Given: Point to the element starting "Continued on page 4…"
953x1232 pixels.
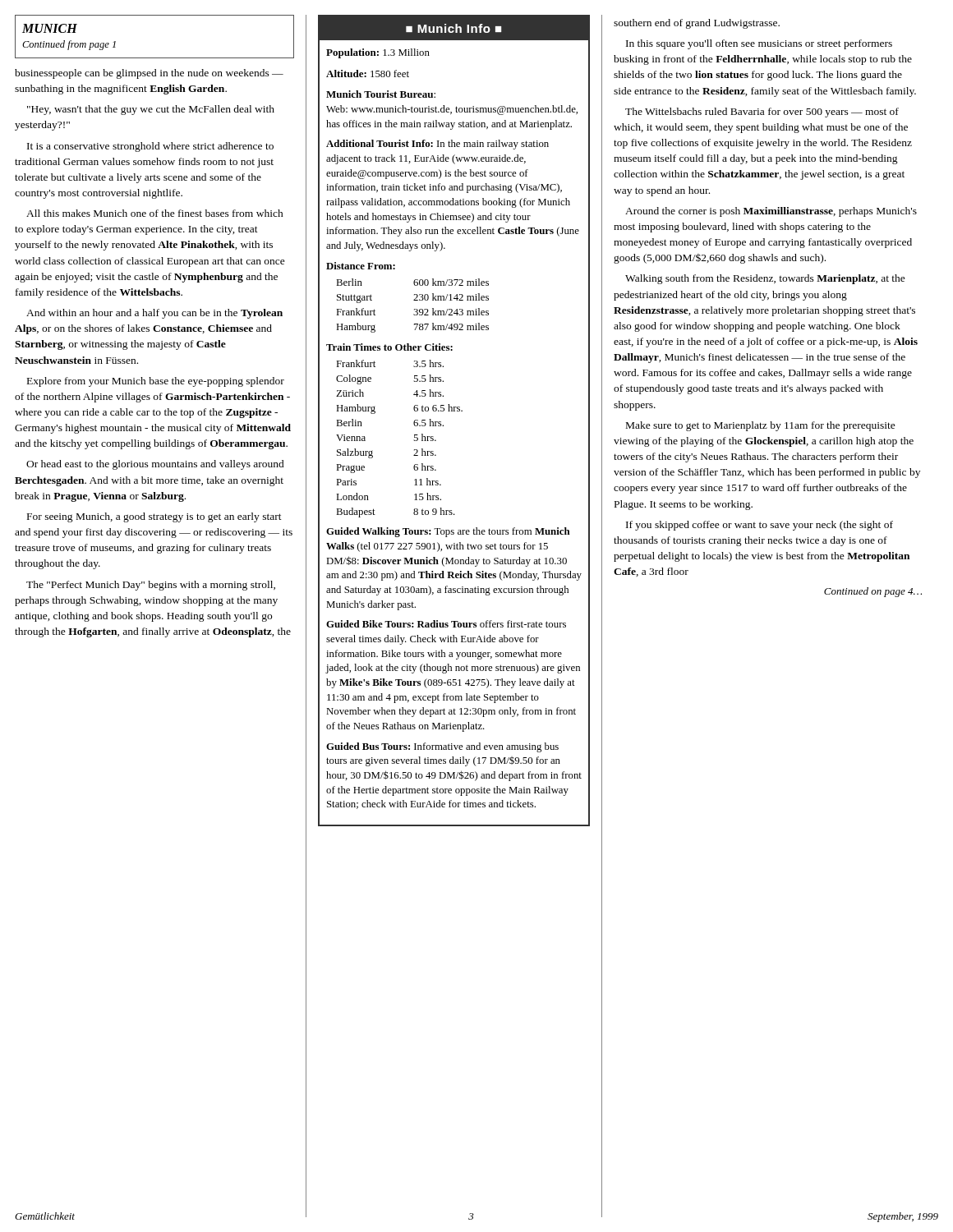Looking at the screenshot, I should click(873, 591).
